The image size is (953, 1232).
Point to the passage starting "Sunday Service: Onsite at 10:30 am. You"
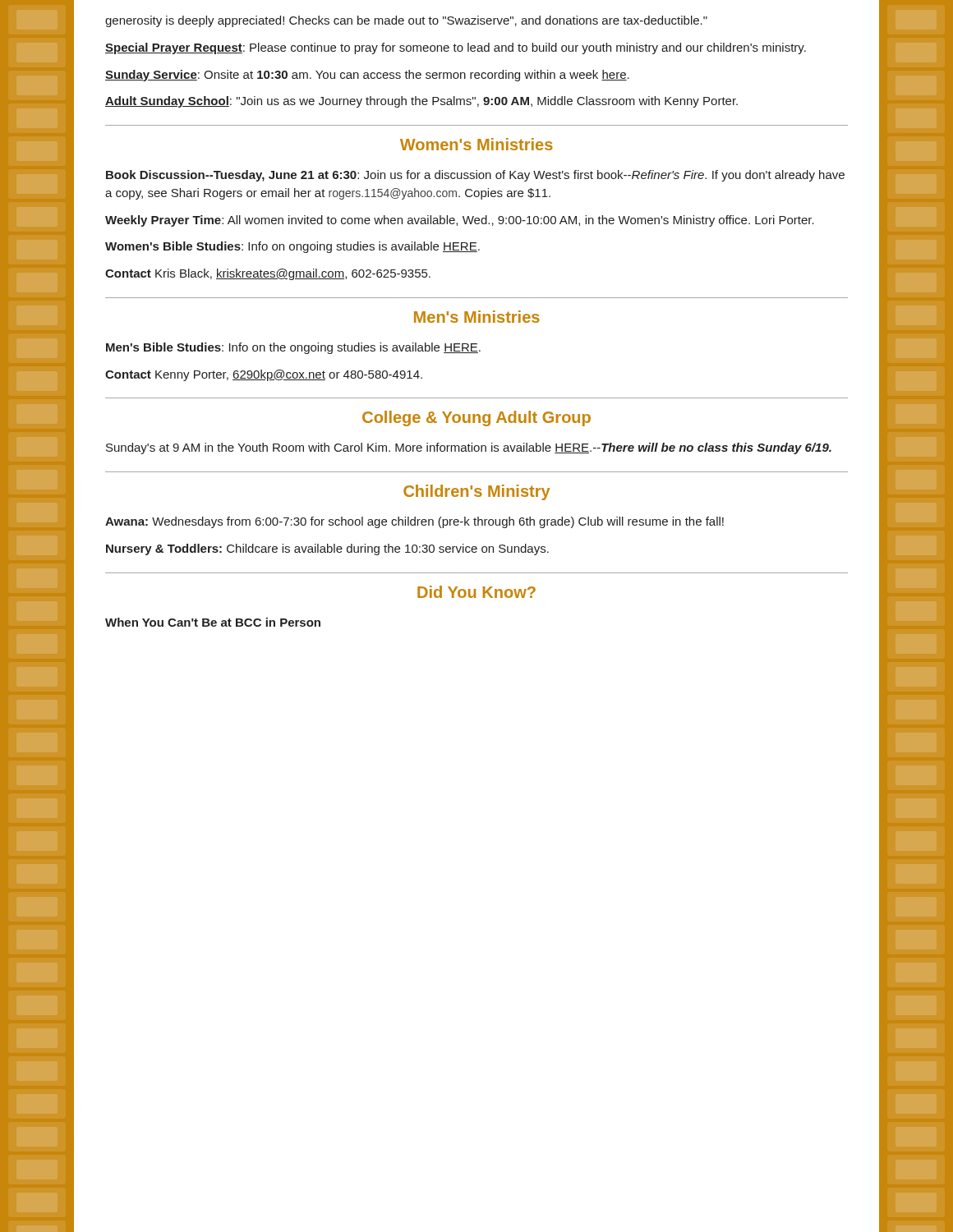coord(368,74)
